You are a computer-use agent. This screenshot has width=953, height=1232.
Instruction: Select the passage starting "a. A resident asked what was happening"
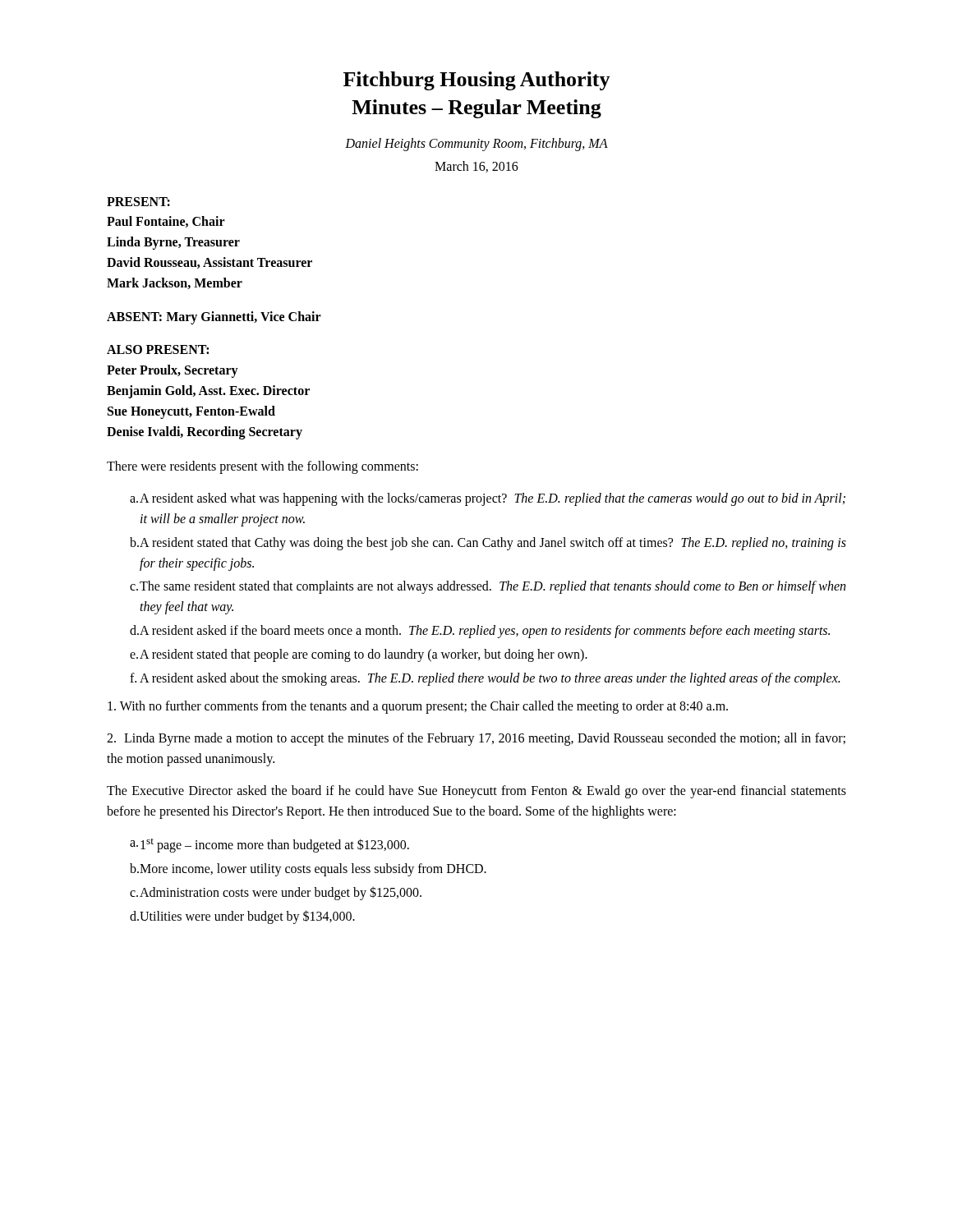click(x=476, y=509)
